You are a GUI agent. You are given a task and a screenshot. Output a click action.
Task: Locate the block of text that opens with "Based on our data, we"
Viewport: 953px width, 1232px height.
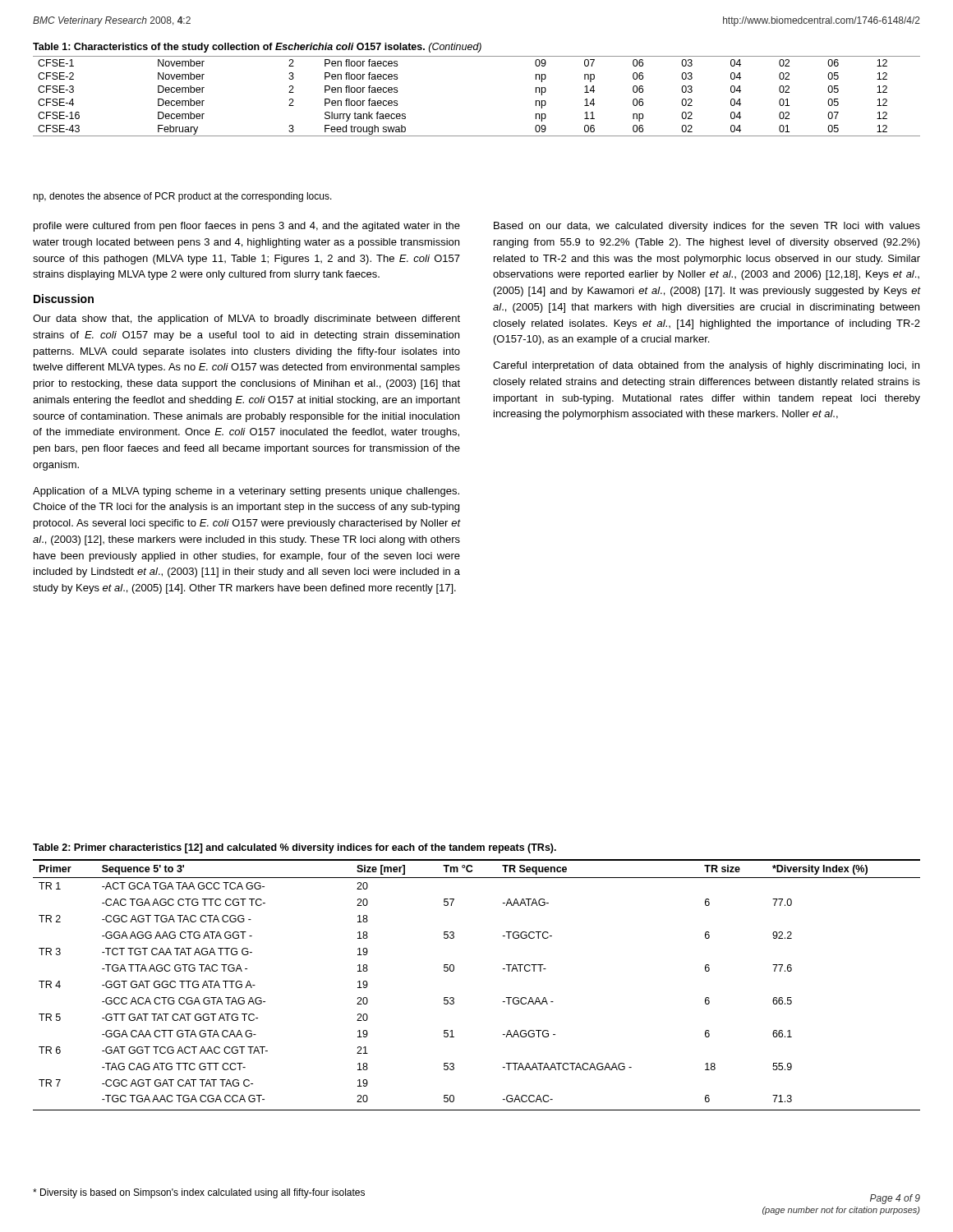point(707,282)
